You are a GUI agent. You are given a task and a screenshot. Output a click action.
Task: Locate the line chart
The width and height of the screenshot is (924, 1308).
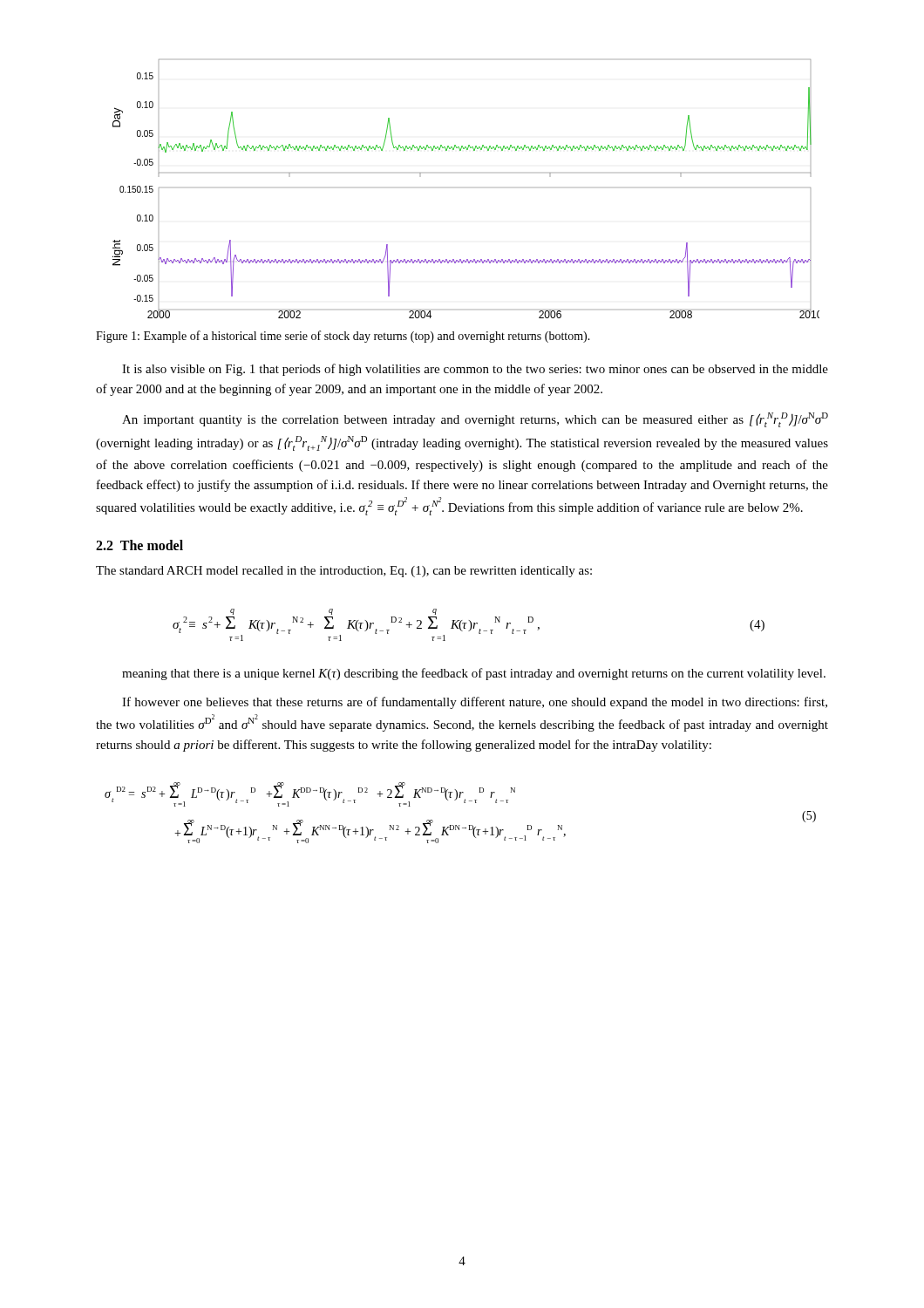tap(462, 188)
